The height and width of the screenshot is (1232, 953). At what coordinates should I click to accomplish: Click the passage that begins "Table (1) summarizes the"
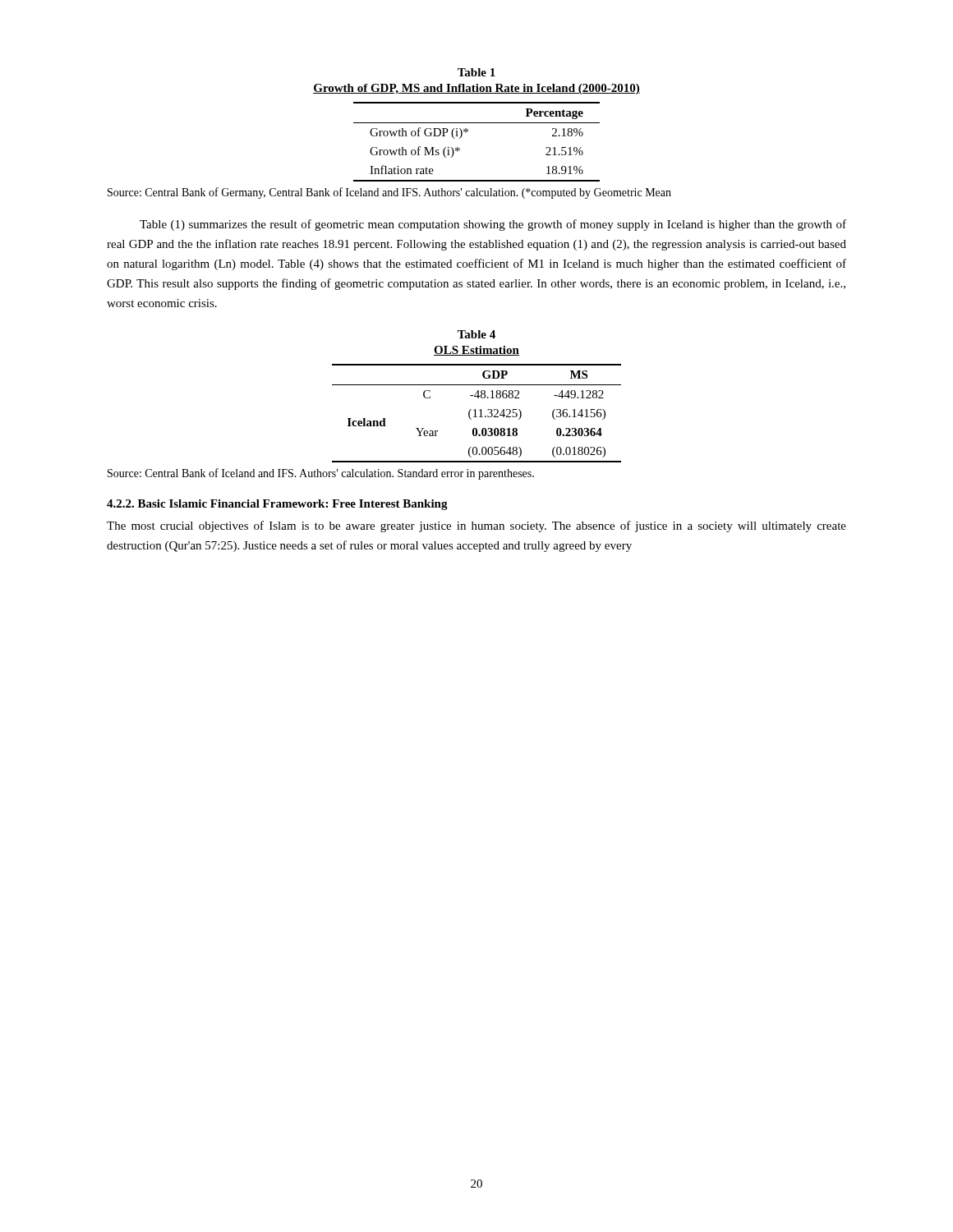click(x=476, y=264)
